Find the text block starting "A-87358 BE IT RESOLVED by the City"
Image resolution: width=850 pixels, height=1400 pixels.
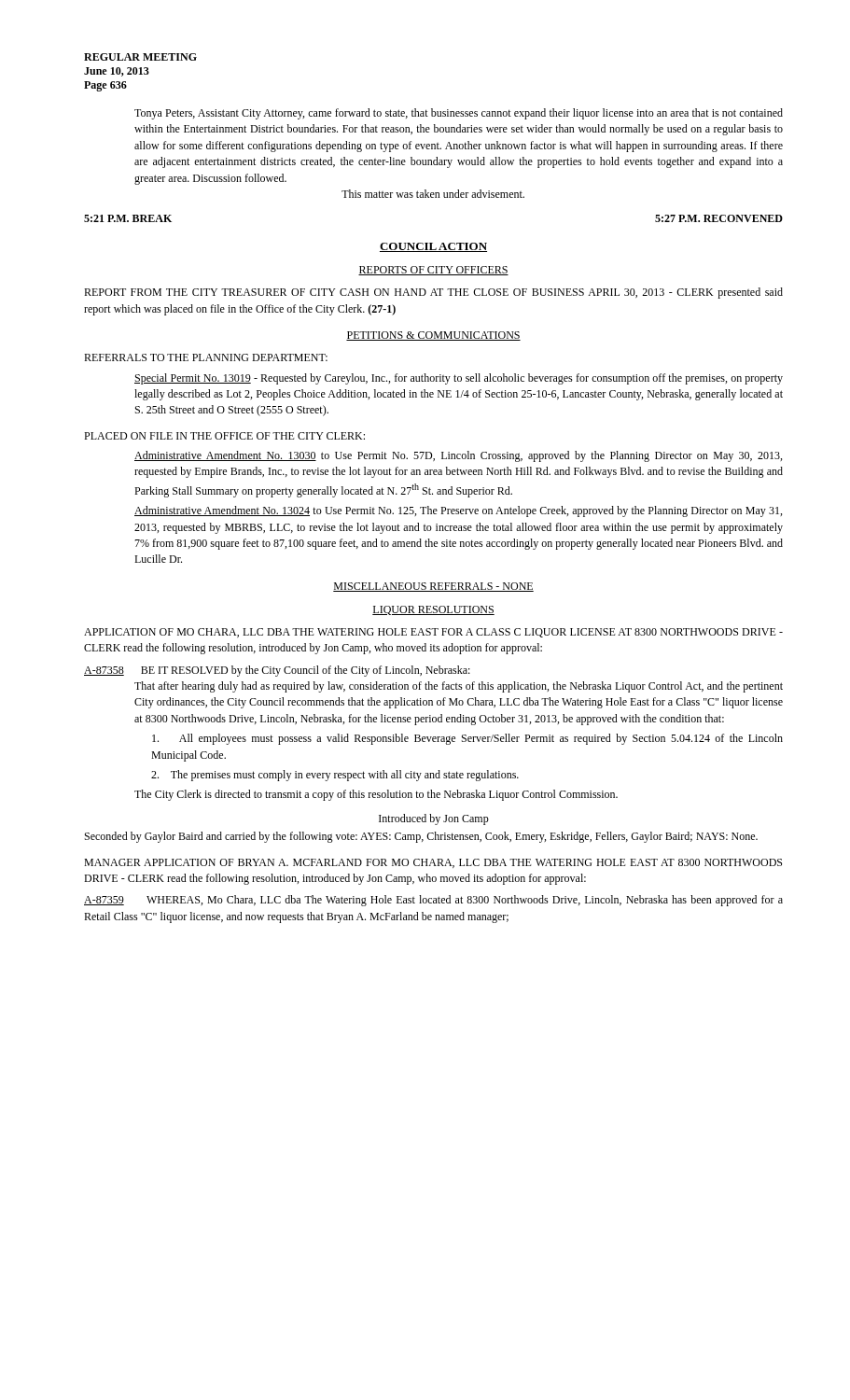click(x=433, y=733)
